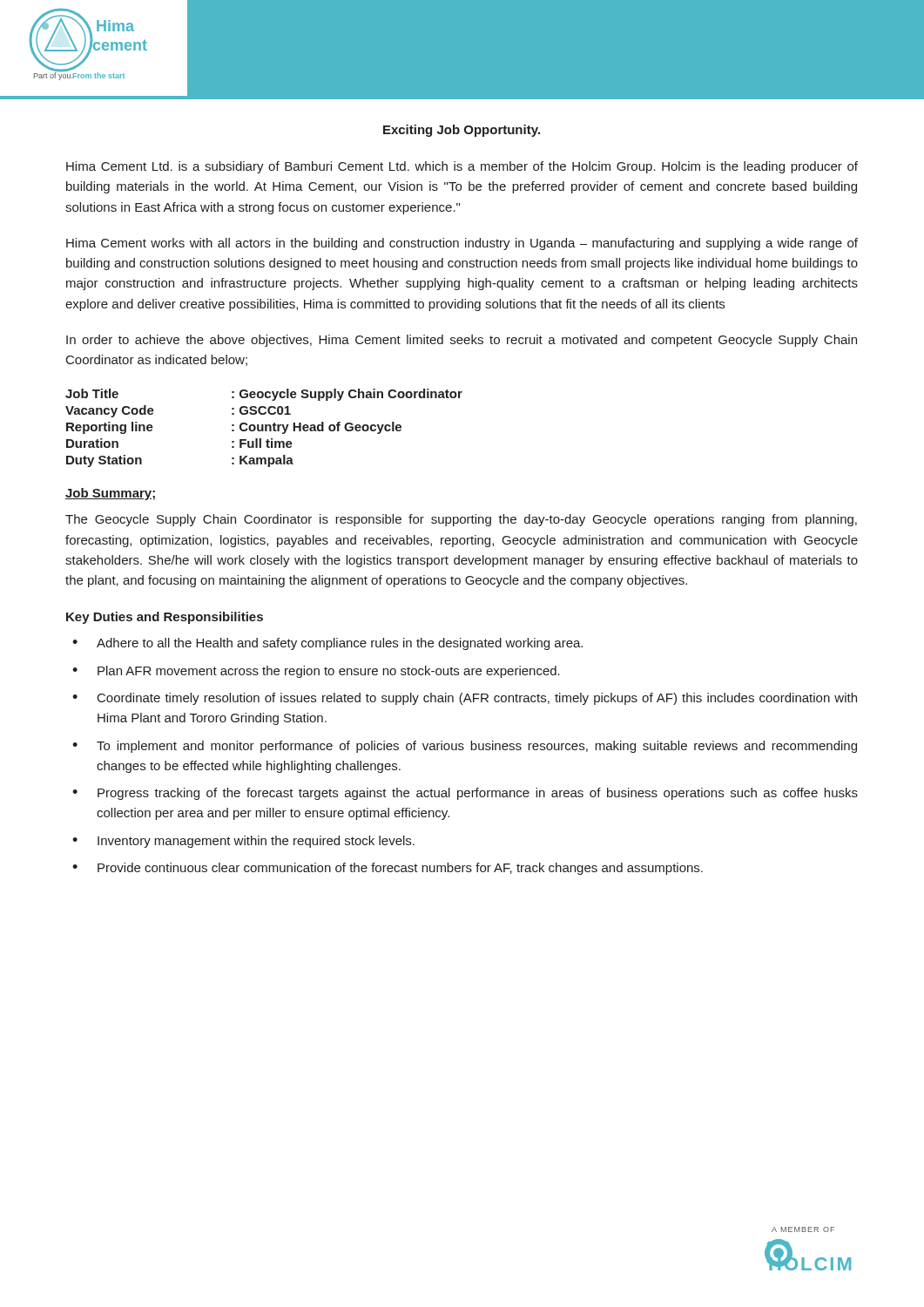Locate the list item containing "• Adhere to all the Health and safety"
Viewport: 924px width, 1307px height.
462,643
